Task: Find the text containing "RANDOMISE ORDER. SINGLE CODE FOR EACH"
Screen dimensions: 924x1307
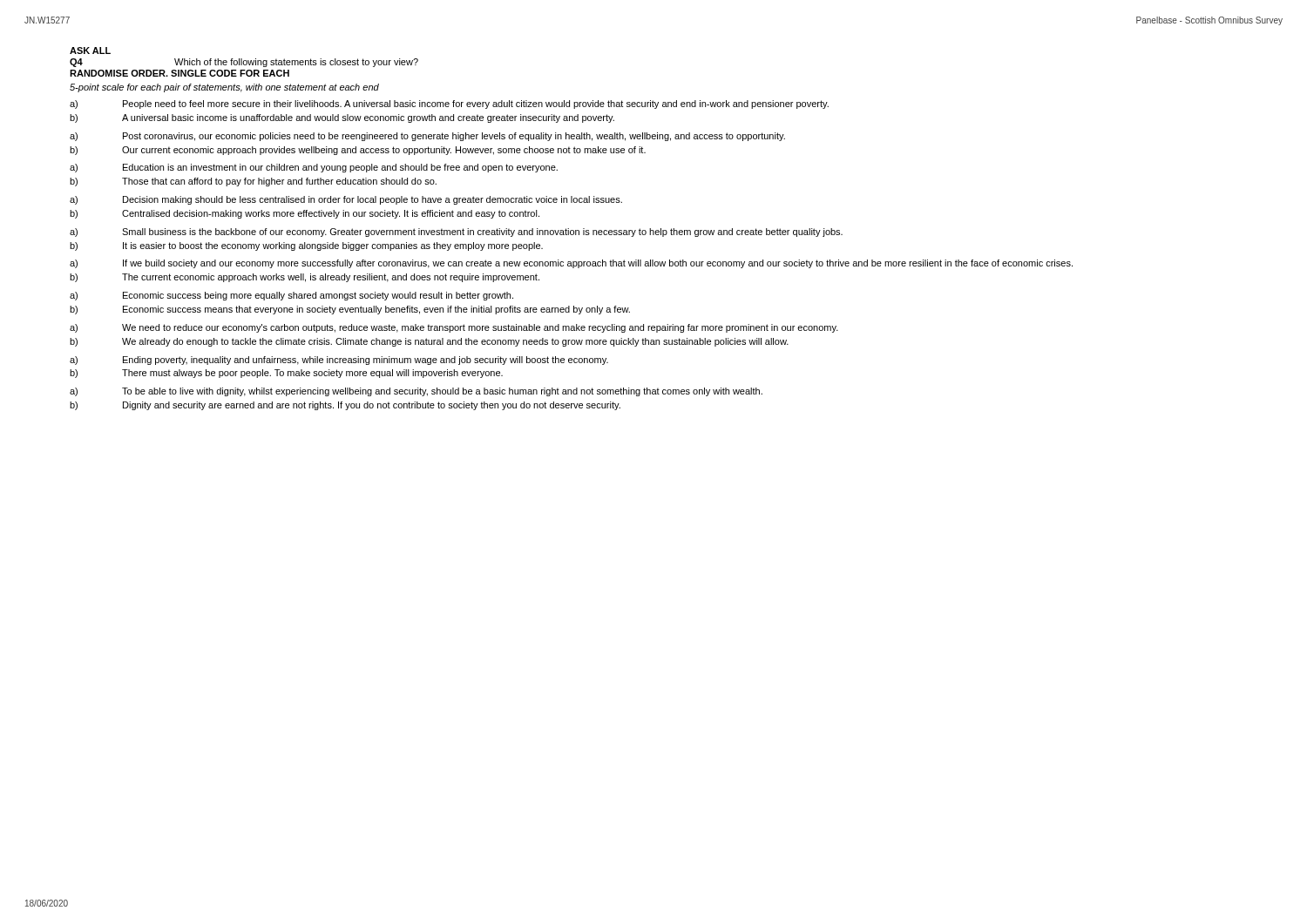Action: click(180, 73)
